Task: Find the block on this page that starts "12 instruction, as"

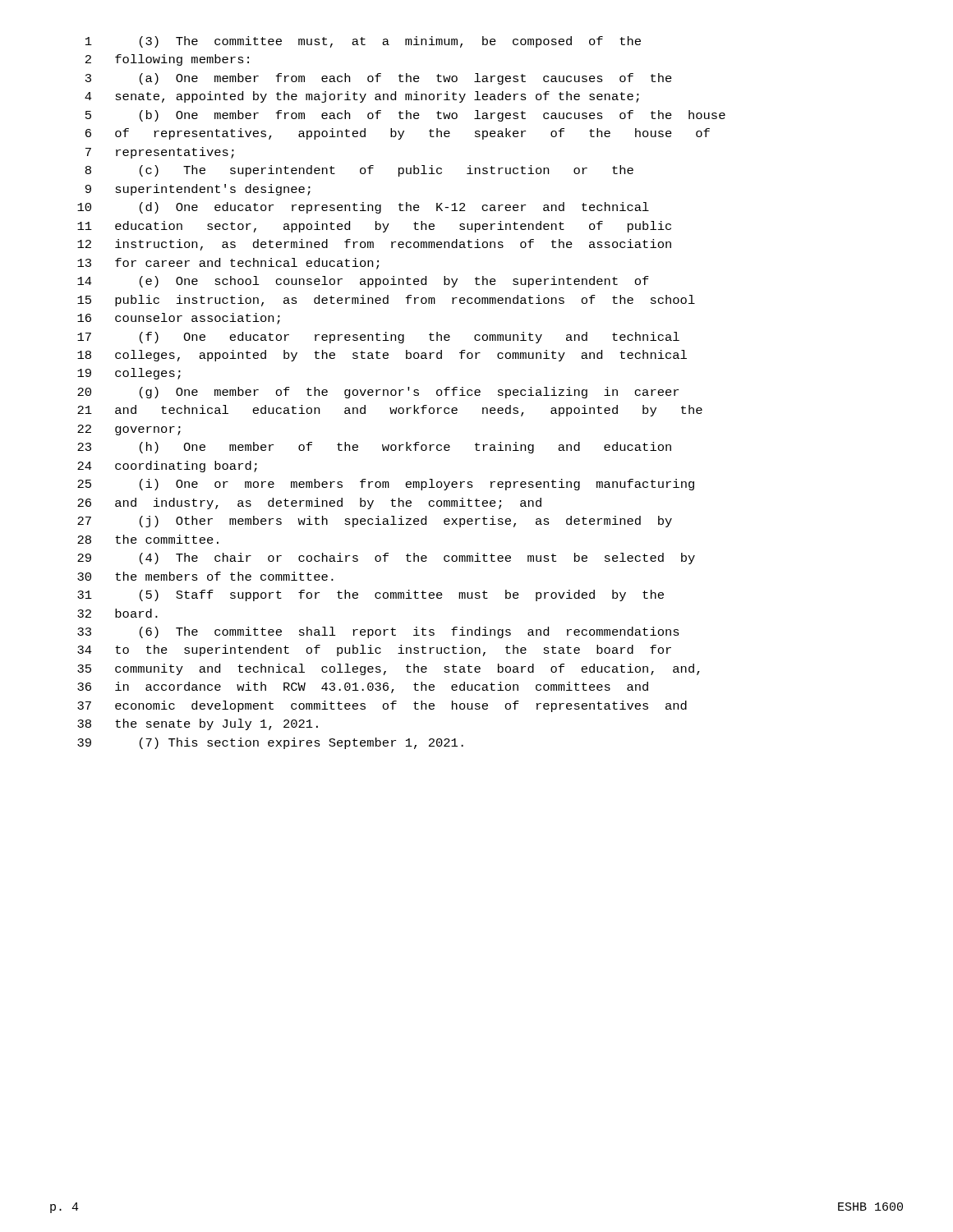Action: pos(476,245)
